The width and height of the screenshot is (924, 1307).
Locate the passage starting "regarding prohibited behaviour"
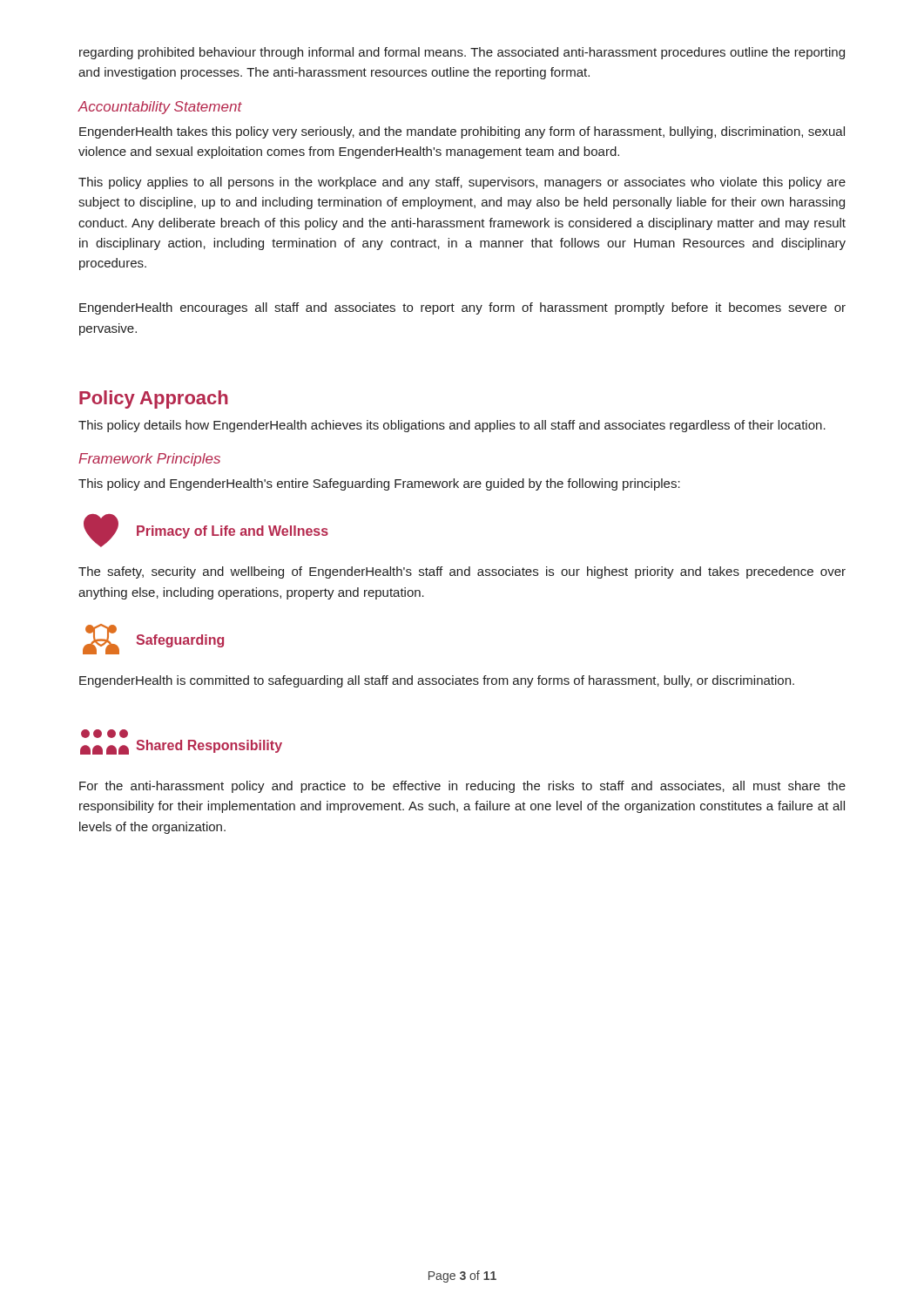tap(462, 62)
